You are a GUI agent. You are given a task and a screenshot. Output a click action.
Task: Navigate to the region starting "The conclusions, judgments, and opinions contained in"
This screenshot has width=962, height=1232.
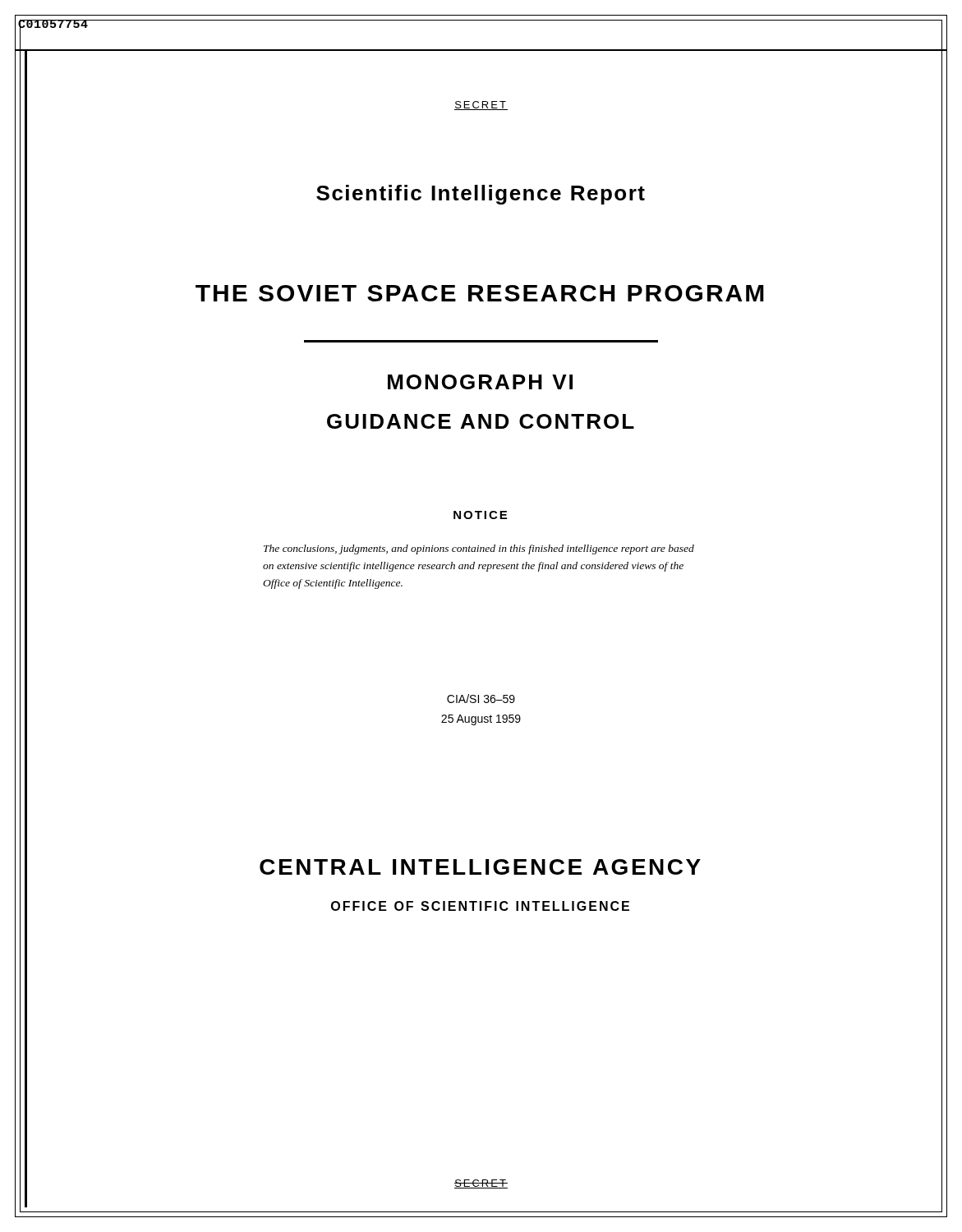(478, 565)
